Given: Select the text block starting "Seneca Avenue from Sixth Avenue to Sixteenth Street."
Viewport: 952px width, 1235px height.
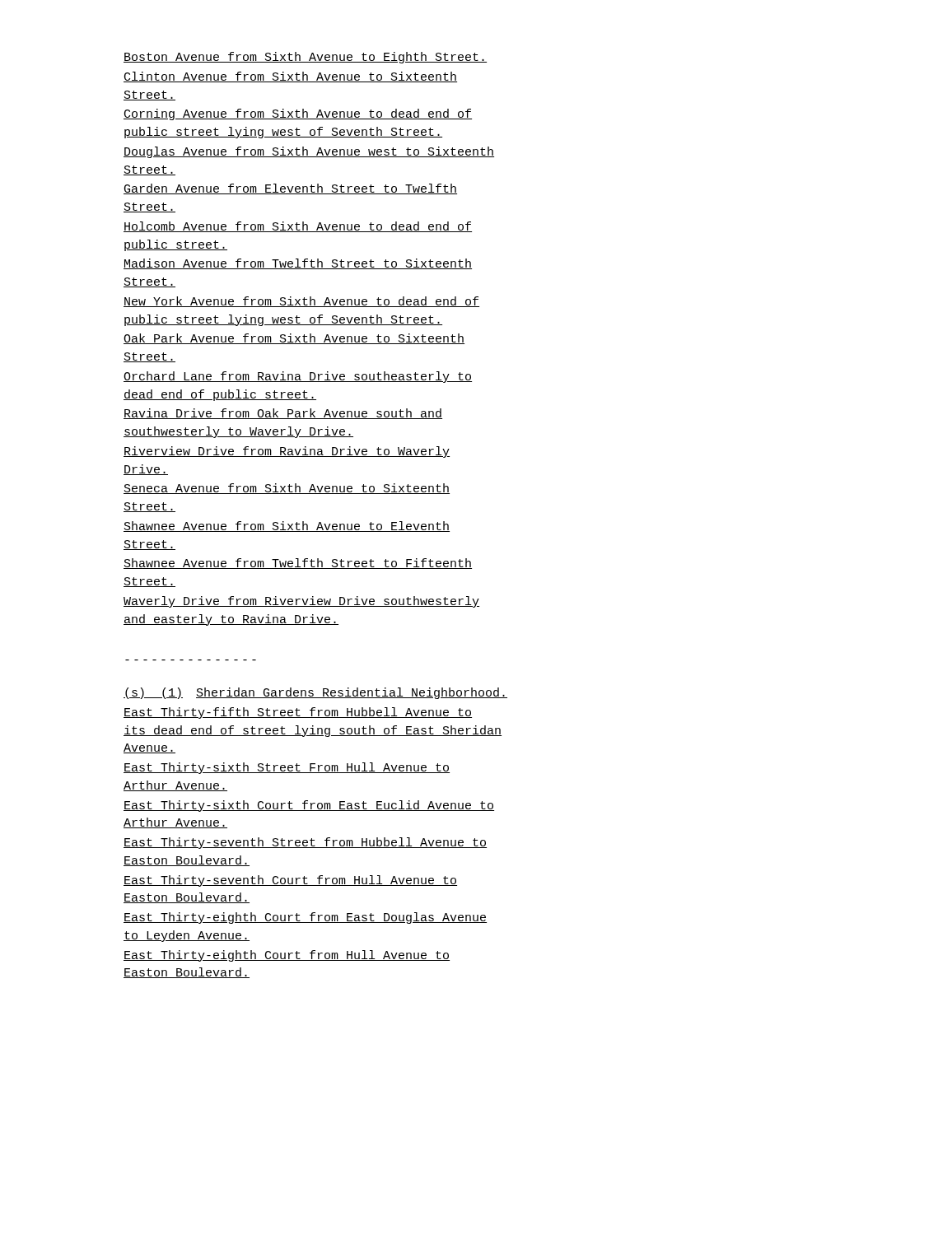Looking at the screenshot, I should pyautogui.click(x=287, y=489).
